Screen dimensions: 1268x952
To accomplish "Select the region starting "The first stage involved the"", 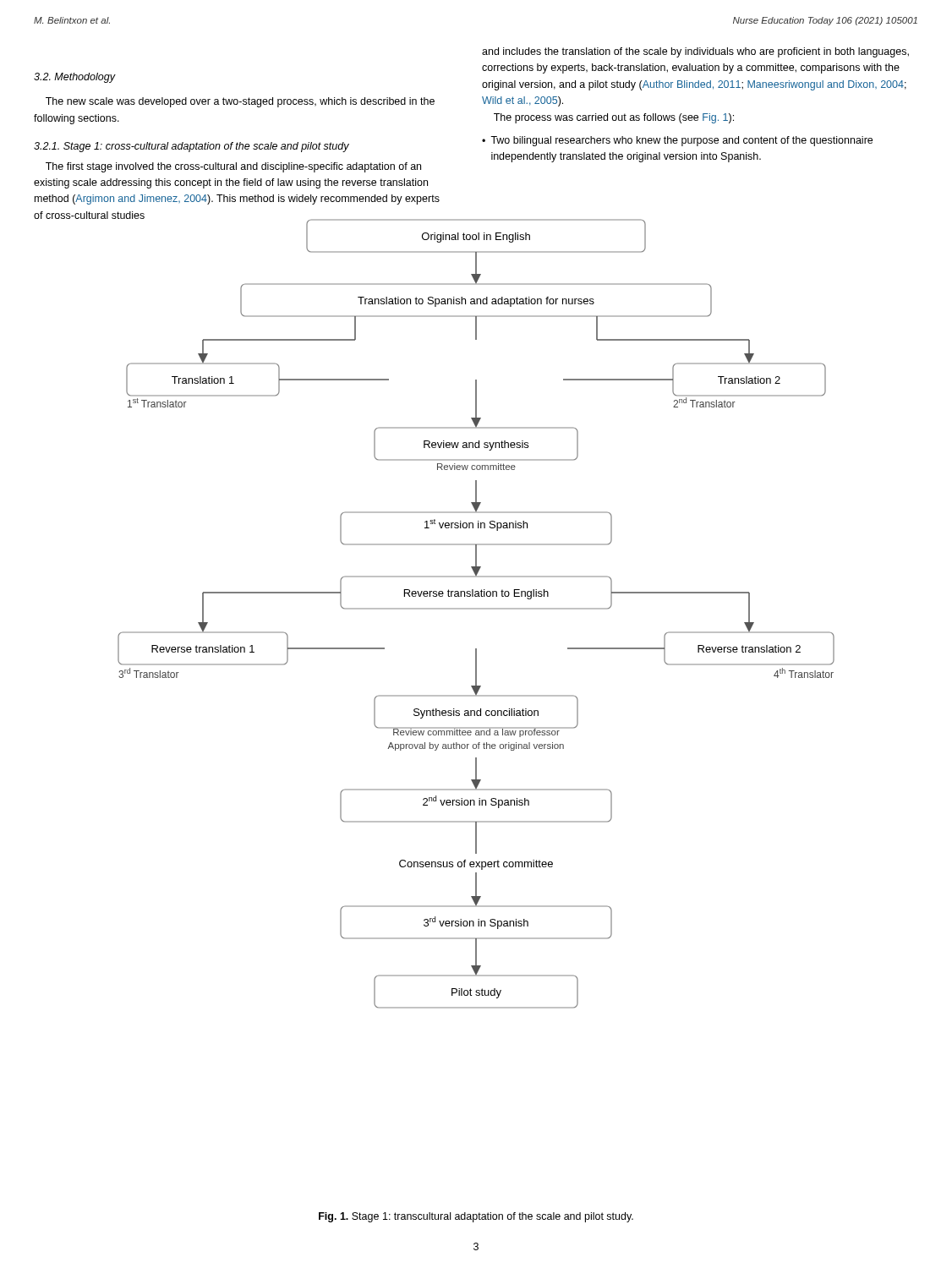I will 237,191.
